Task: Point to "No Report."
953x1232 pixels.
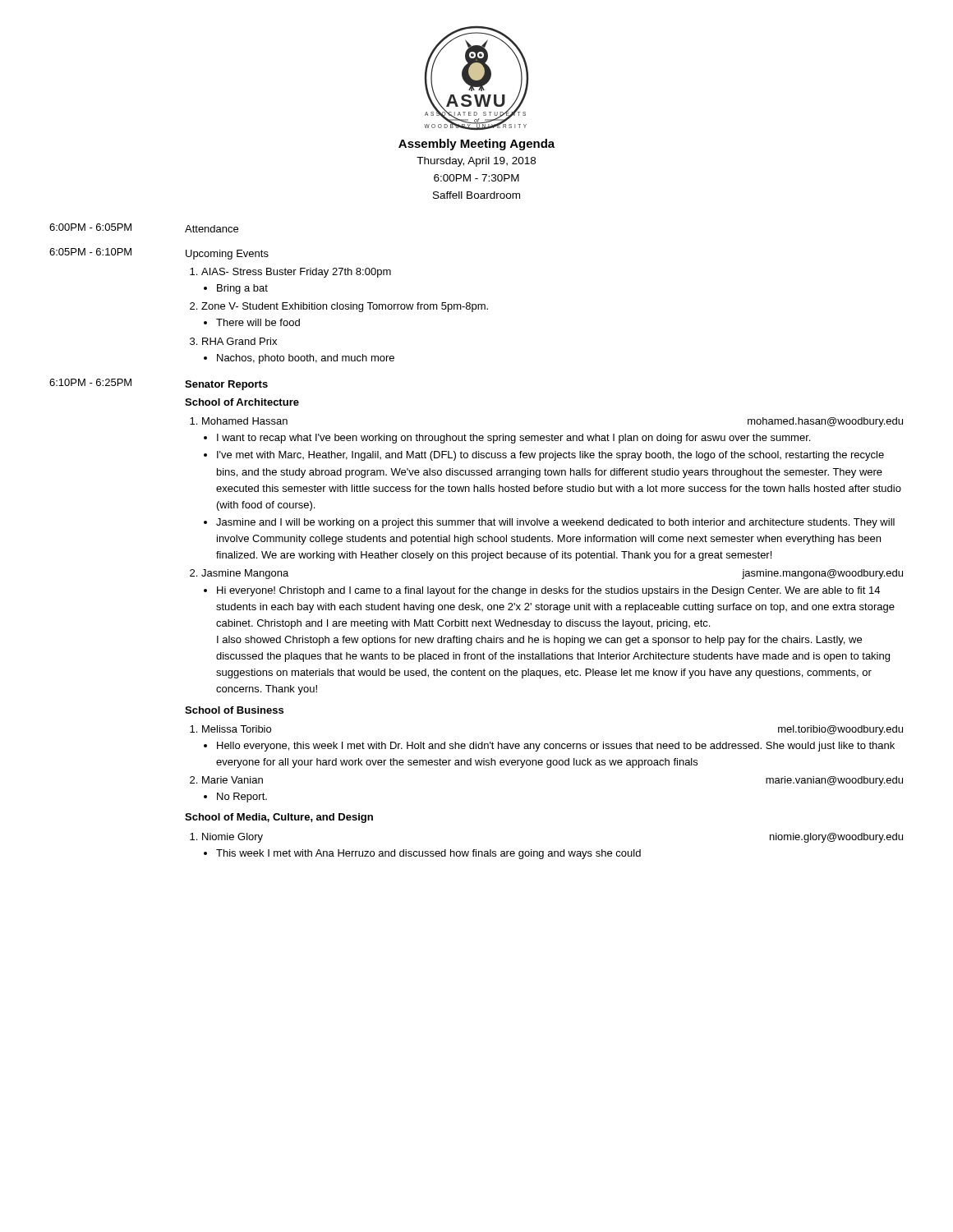Action: point(242,796)
